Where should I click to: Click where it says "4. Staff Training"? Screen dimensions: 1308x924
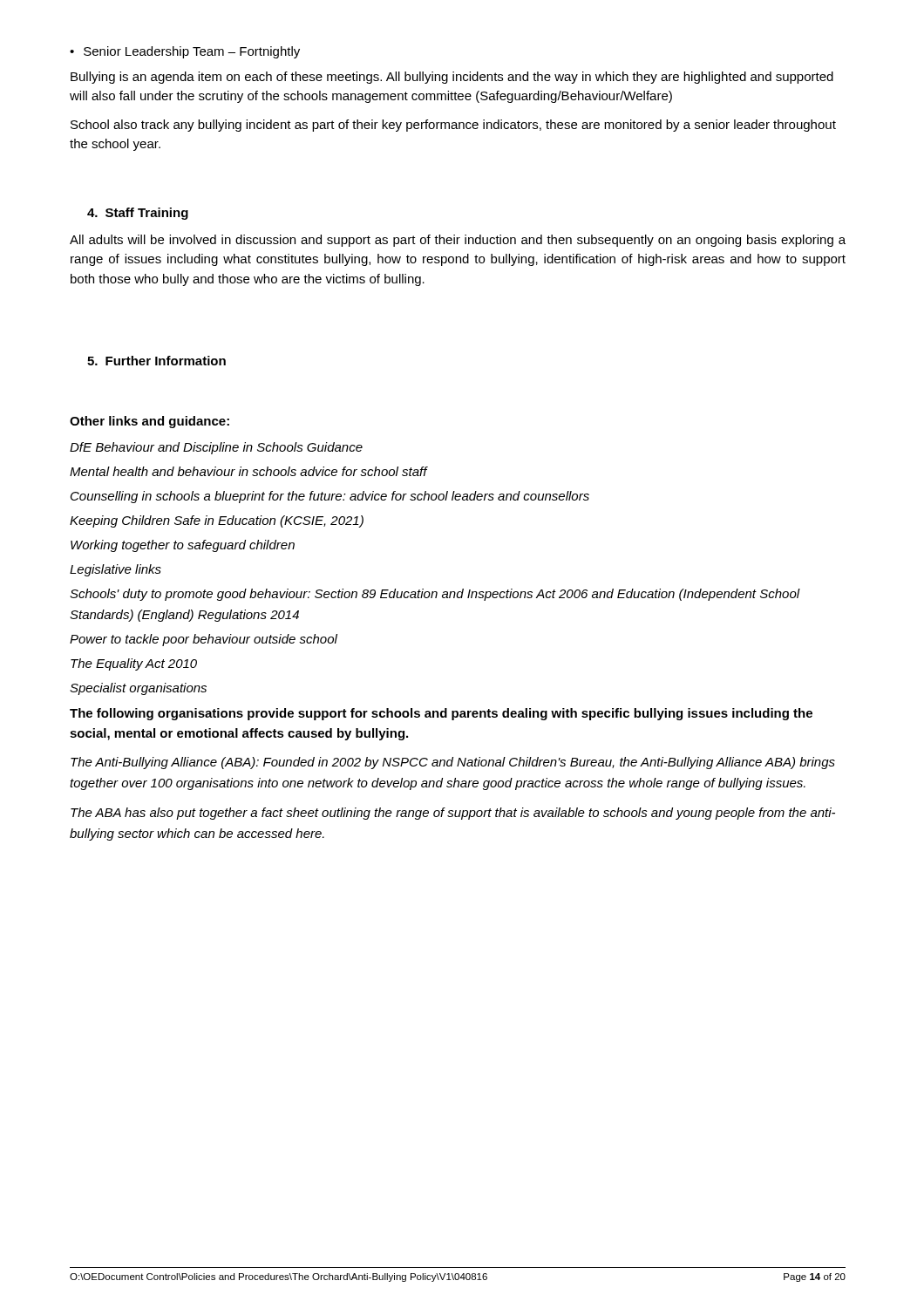click(138, 212)
